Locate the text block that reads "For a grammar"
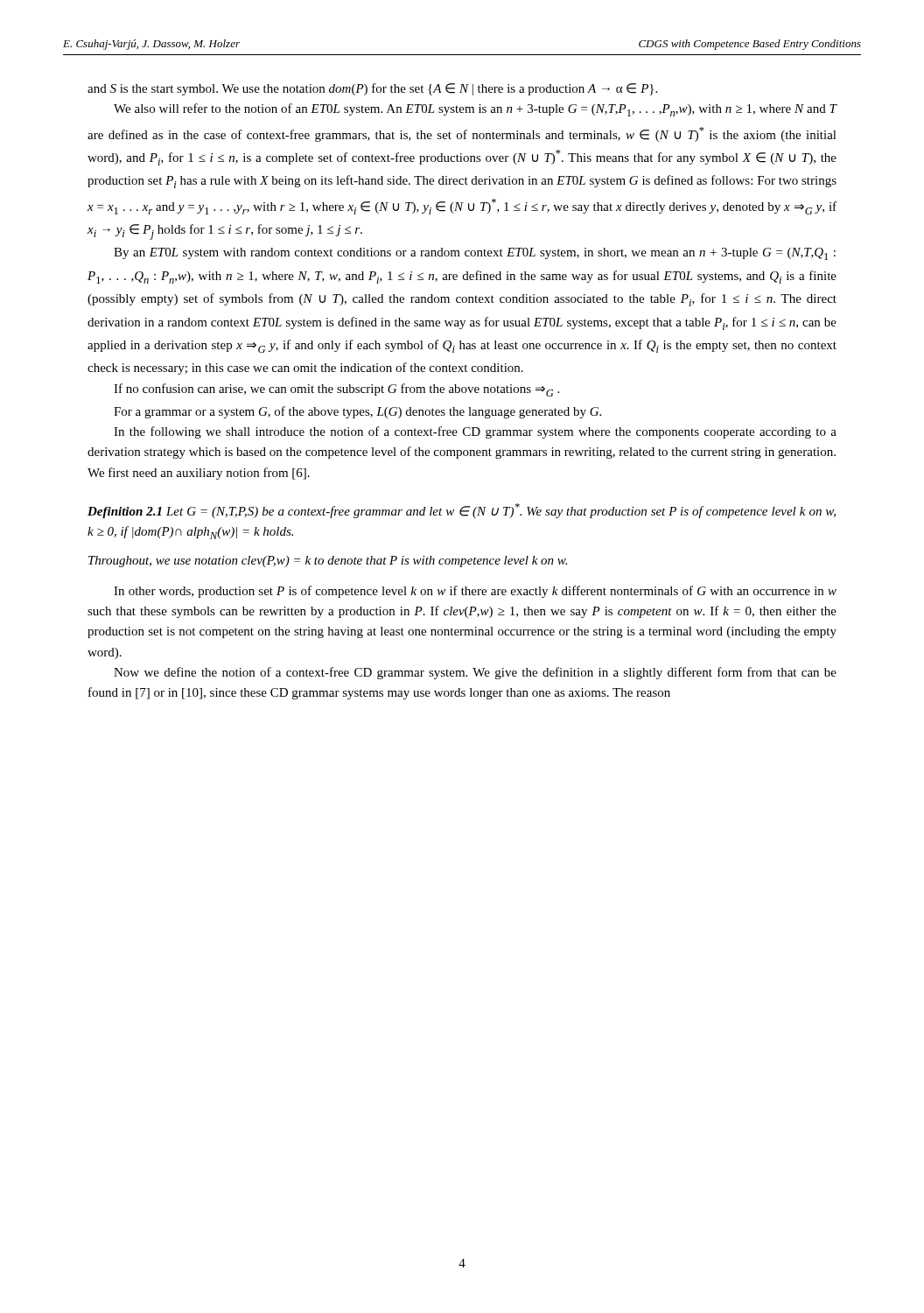The image size is (924, 1313). (x=462, y=412)
